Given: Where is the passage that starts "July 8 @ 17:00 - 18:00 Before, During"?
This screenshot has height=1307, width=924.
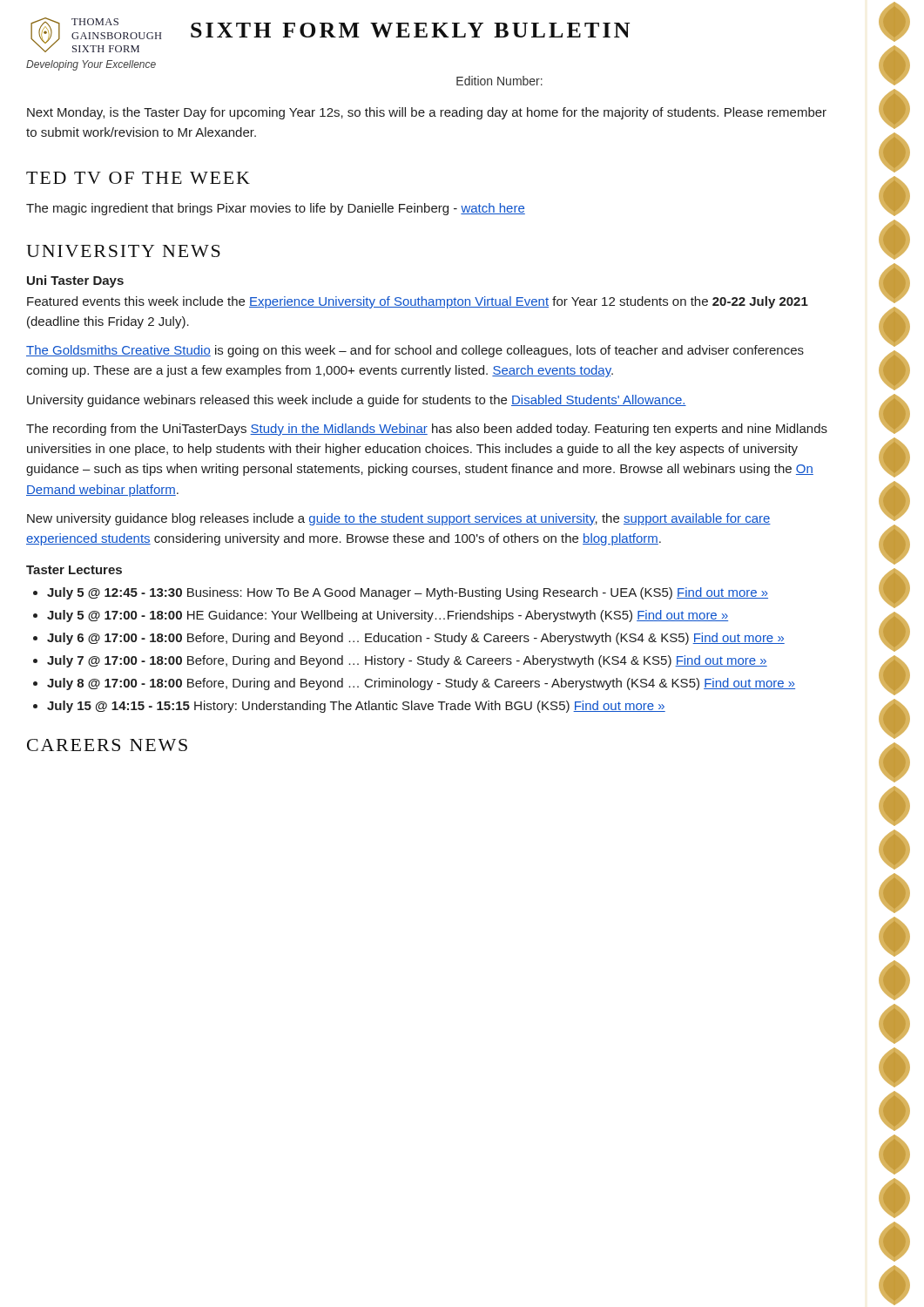Looking at the screenshot, I should pos(421,683).
